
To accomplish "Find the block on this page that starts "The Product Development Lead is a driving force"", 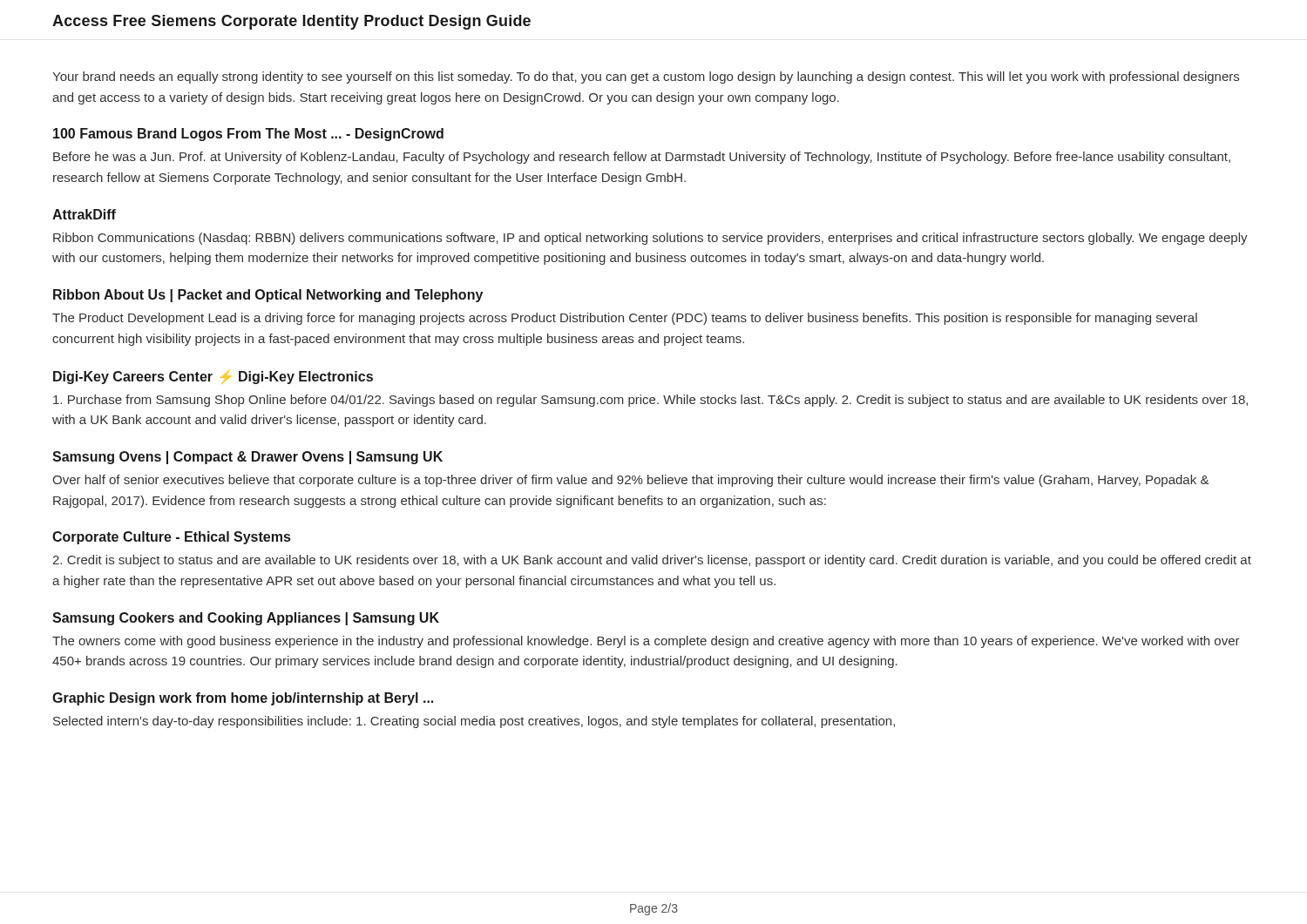I will click(625, 328).
